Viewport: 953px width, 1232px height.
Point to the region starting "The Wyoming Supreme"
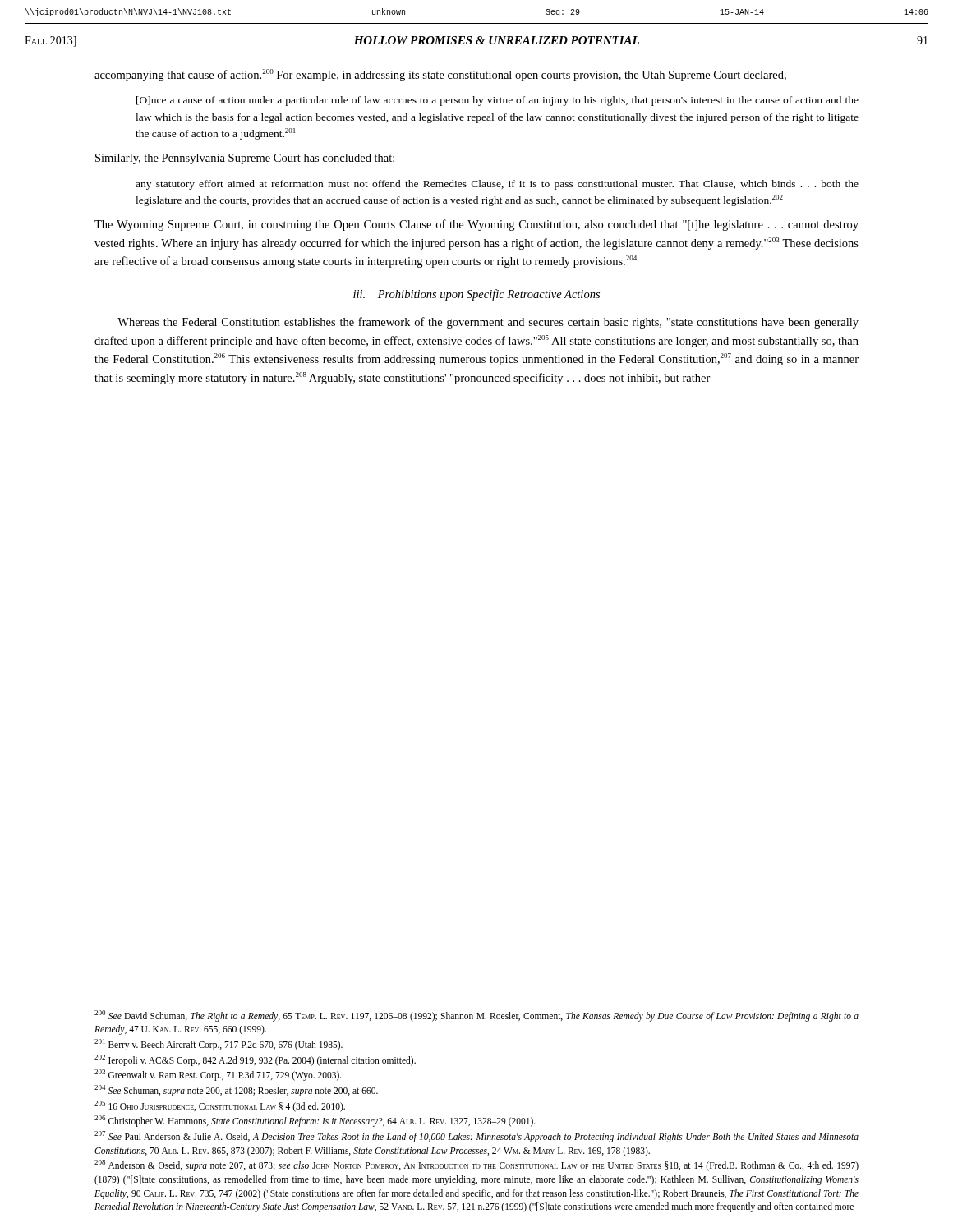(x=476, y=243)
